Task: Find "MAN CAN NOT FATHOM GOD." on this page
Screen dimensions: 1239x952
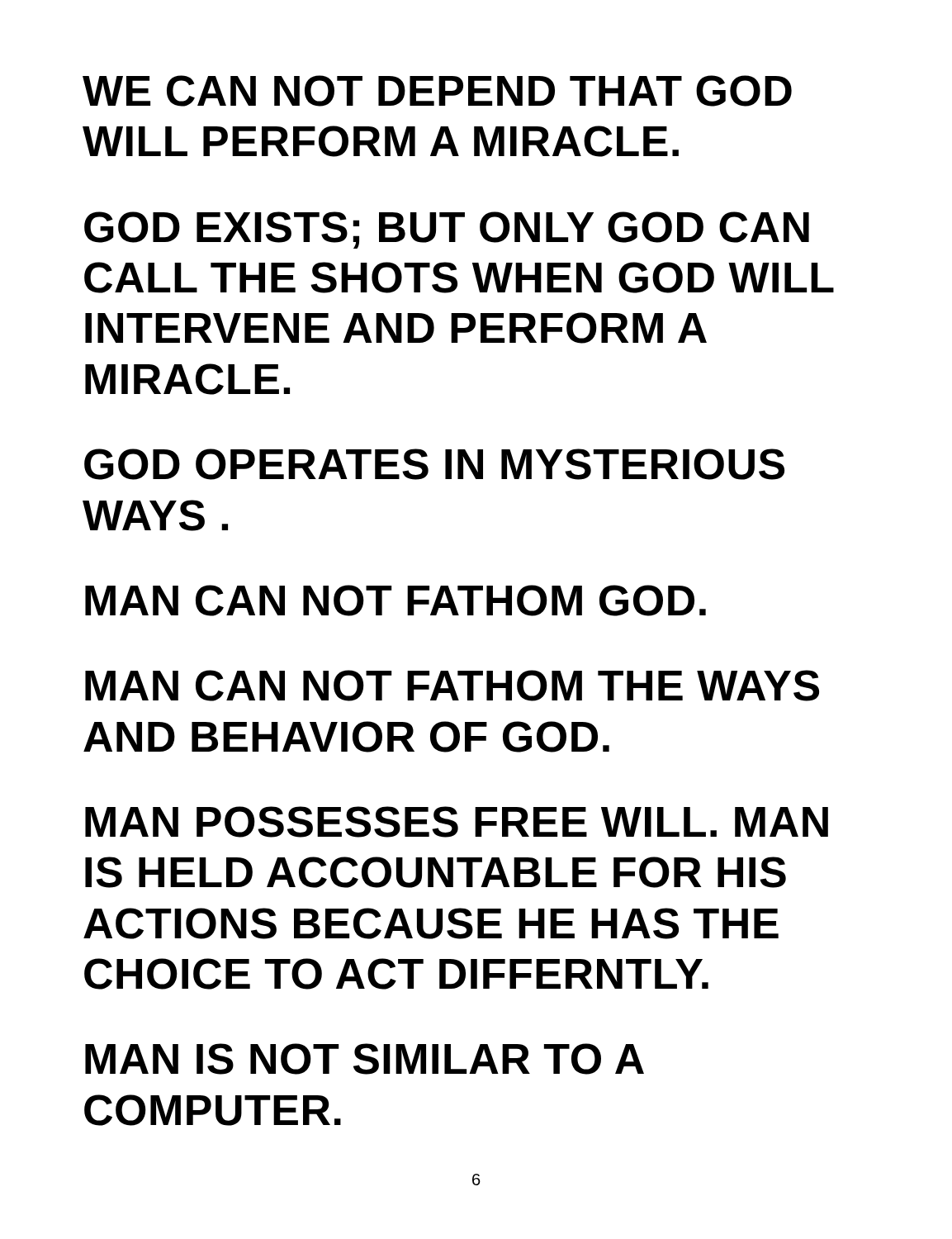Action: (396, 600)
